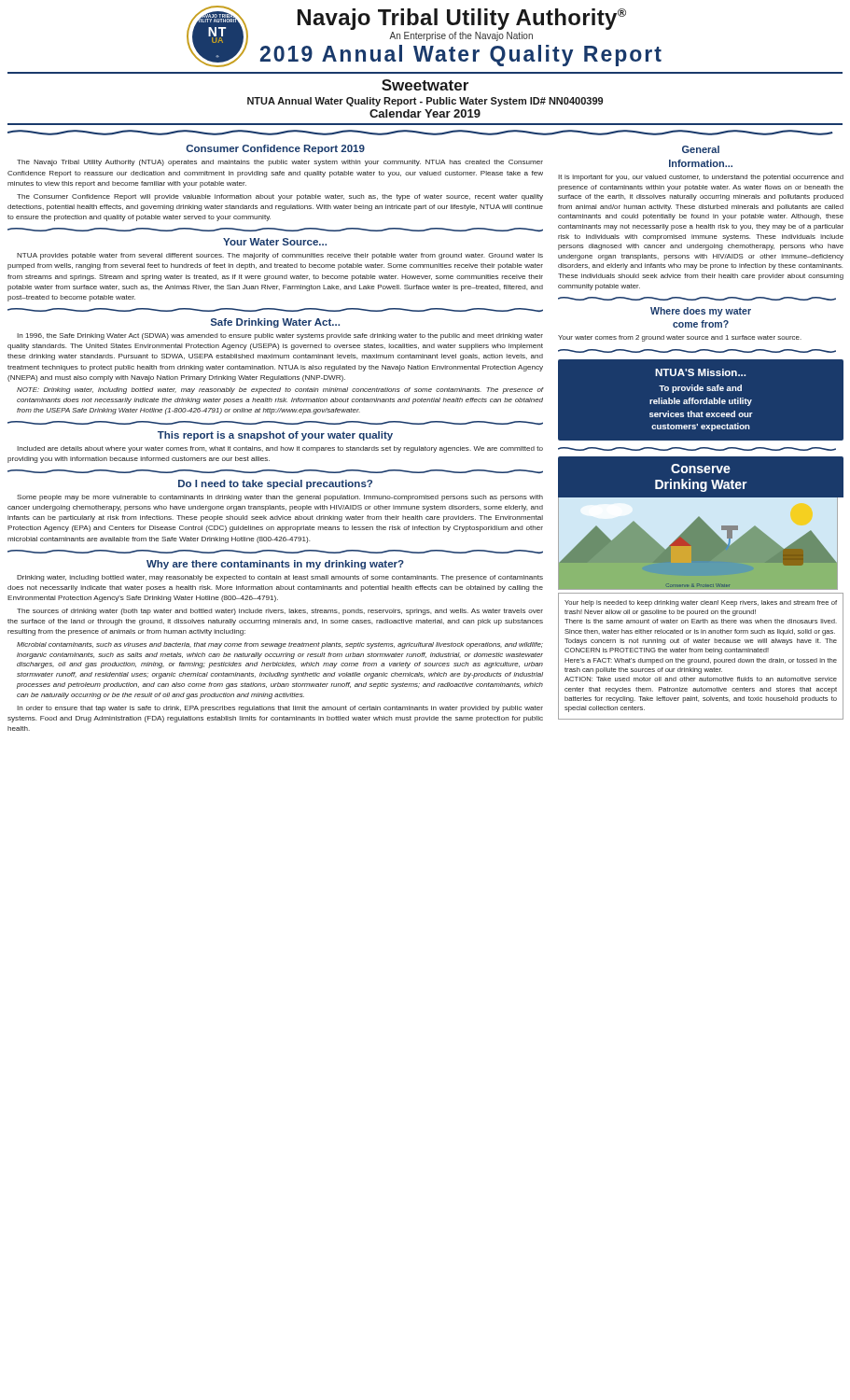Point to the block beginning "Your water comes"
The width and height of the screenshot is (850, 1400).
pos(680,338)
